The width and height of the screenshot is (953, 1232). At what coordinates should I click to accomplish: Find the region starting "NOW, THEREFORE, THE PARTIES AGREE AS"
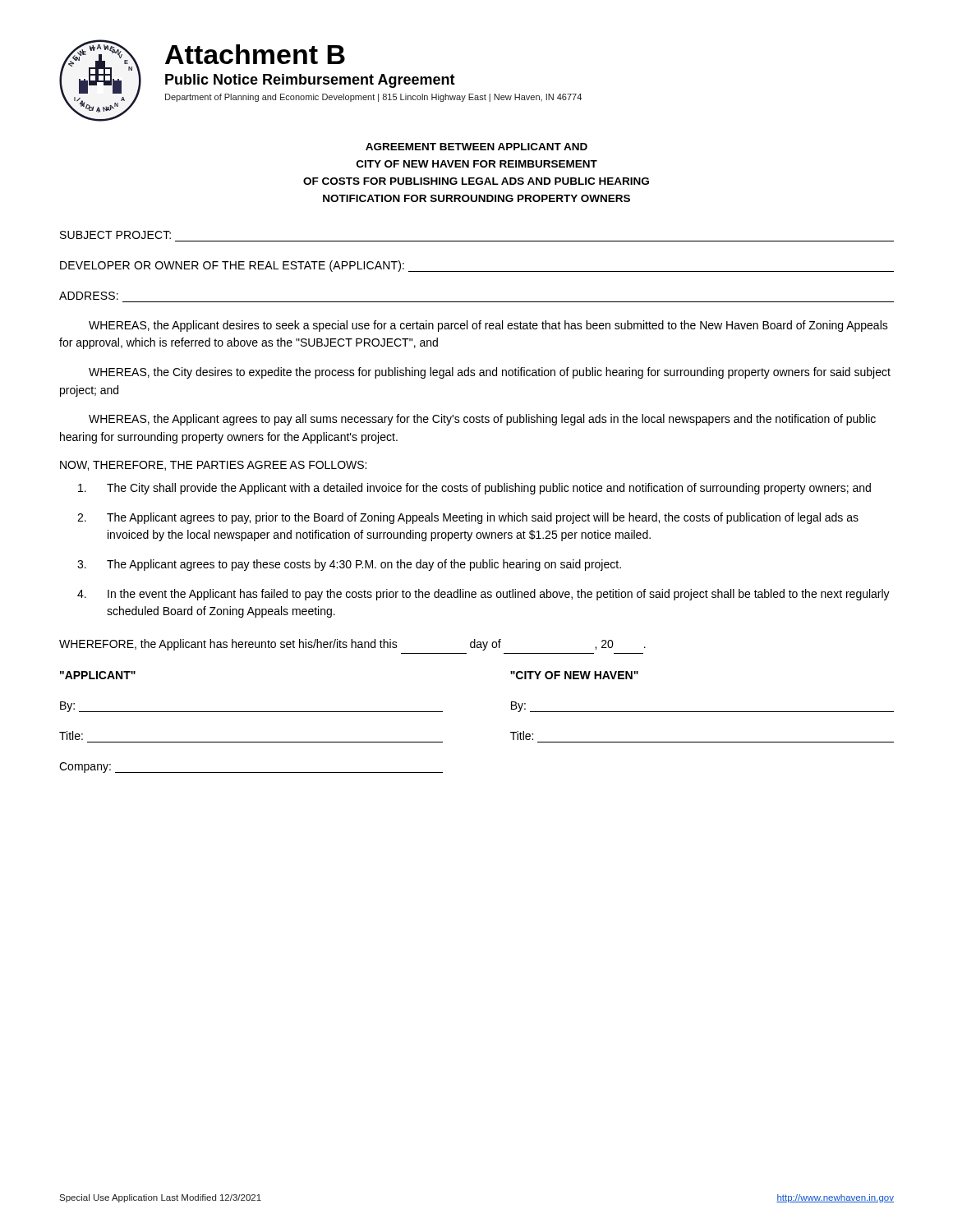point(213,465)
